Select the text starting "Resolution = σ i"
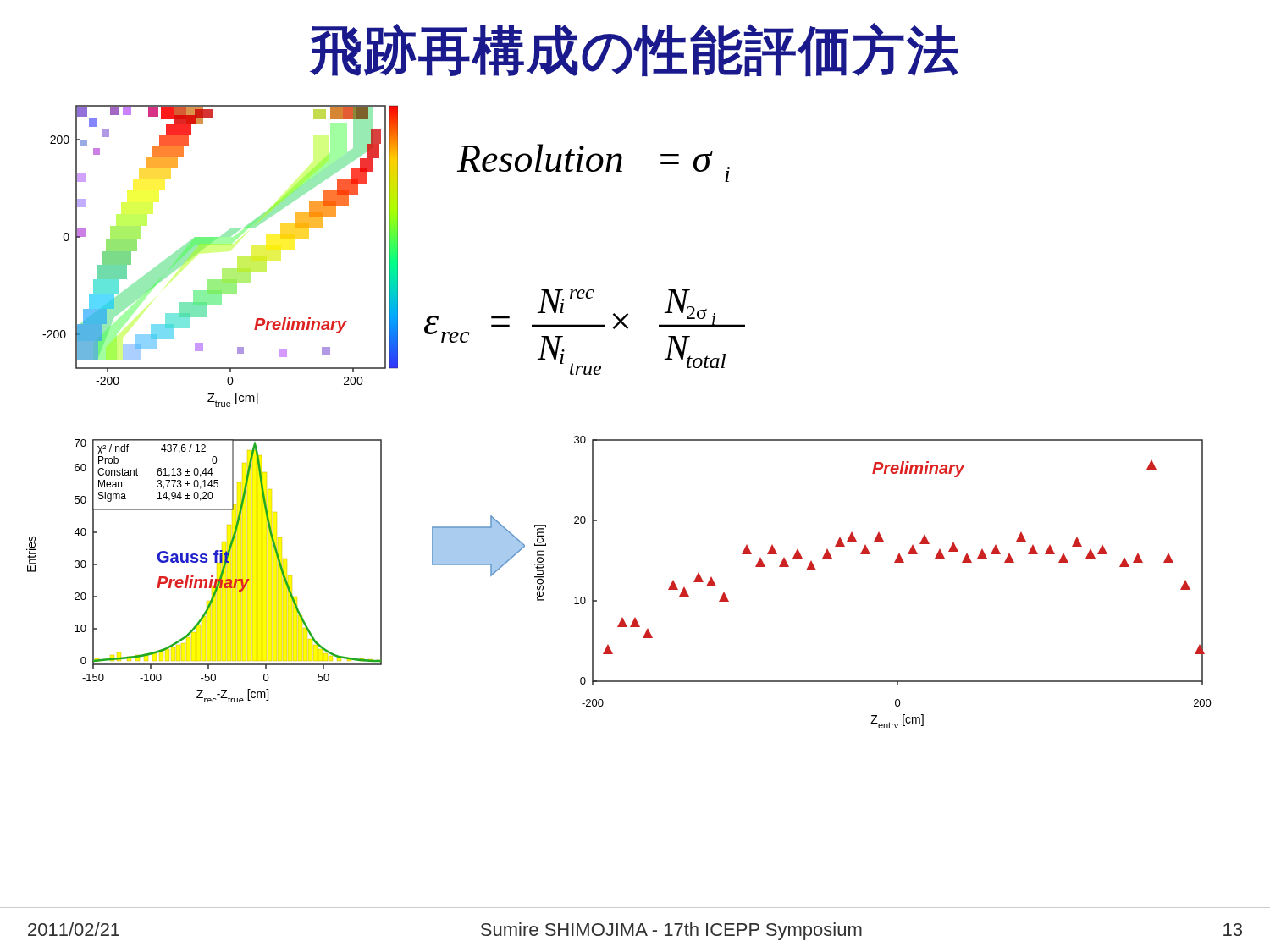 tap(644, 157)
